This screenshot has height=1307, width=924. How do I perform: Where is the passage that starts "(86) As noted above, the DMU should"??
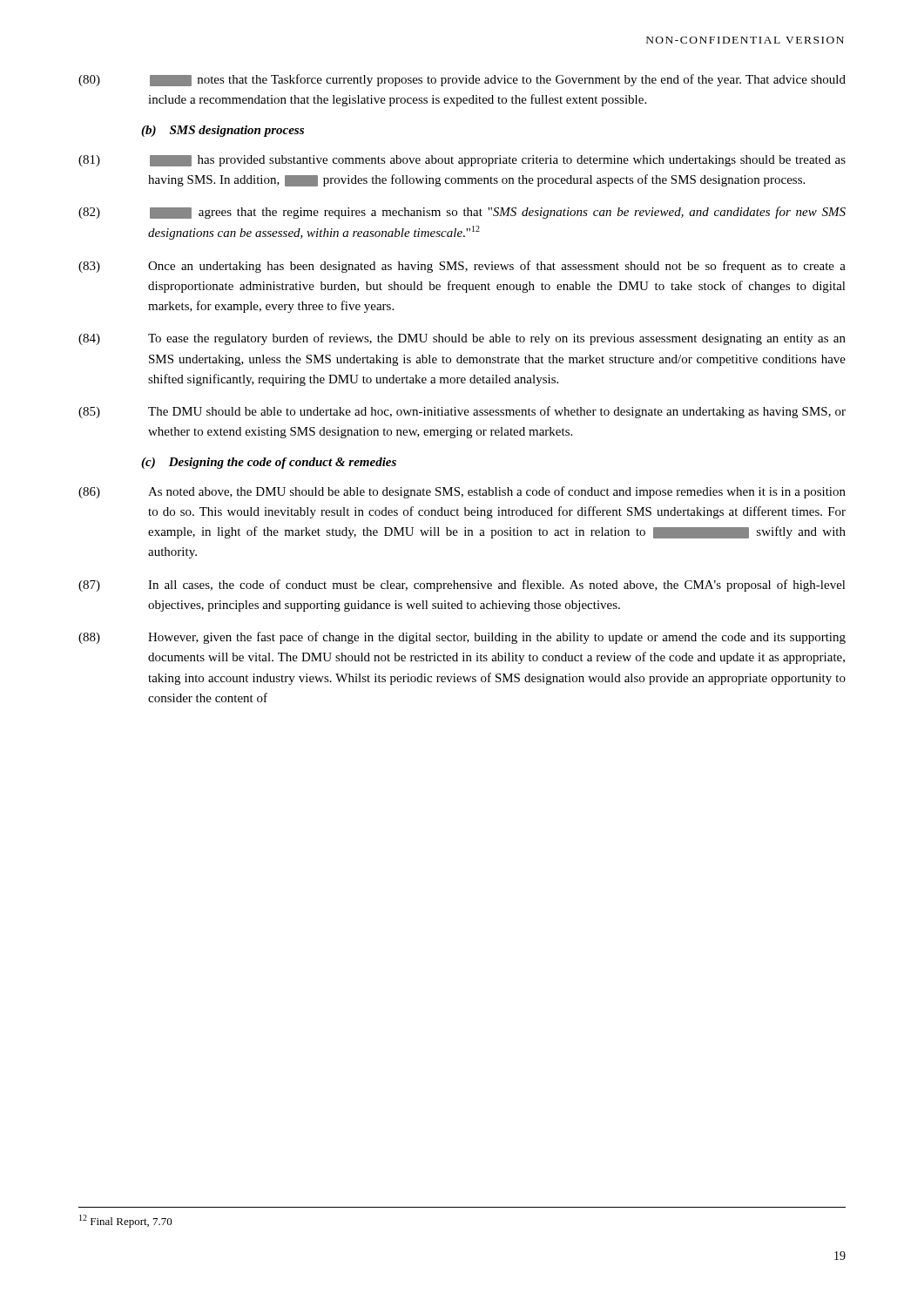pos(462,522)
